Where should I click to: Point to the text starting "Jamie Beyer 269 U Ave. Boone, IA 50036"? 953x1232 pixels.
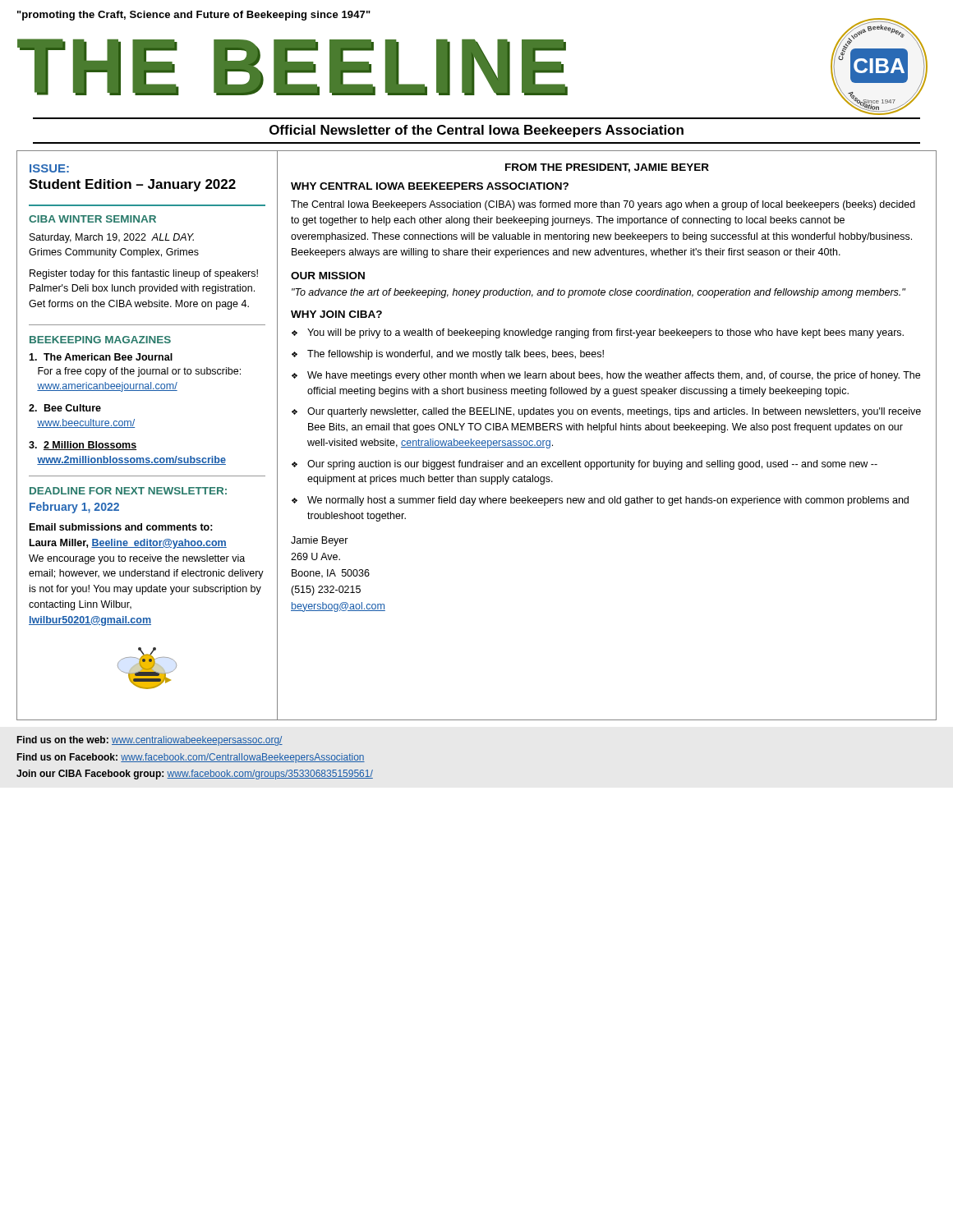[x=338, y=573]
